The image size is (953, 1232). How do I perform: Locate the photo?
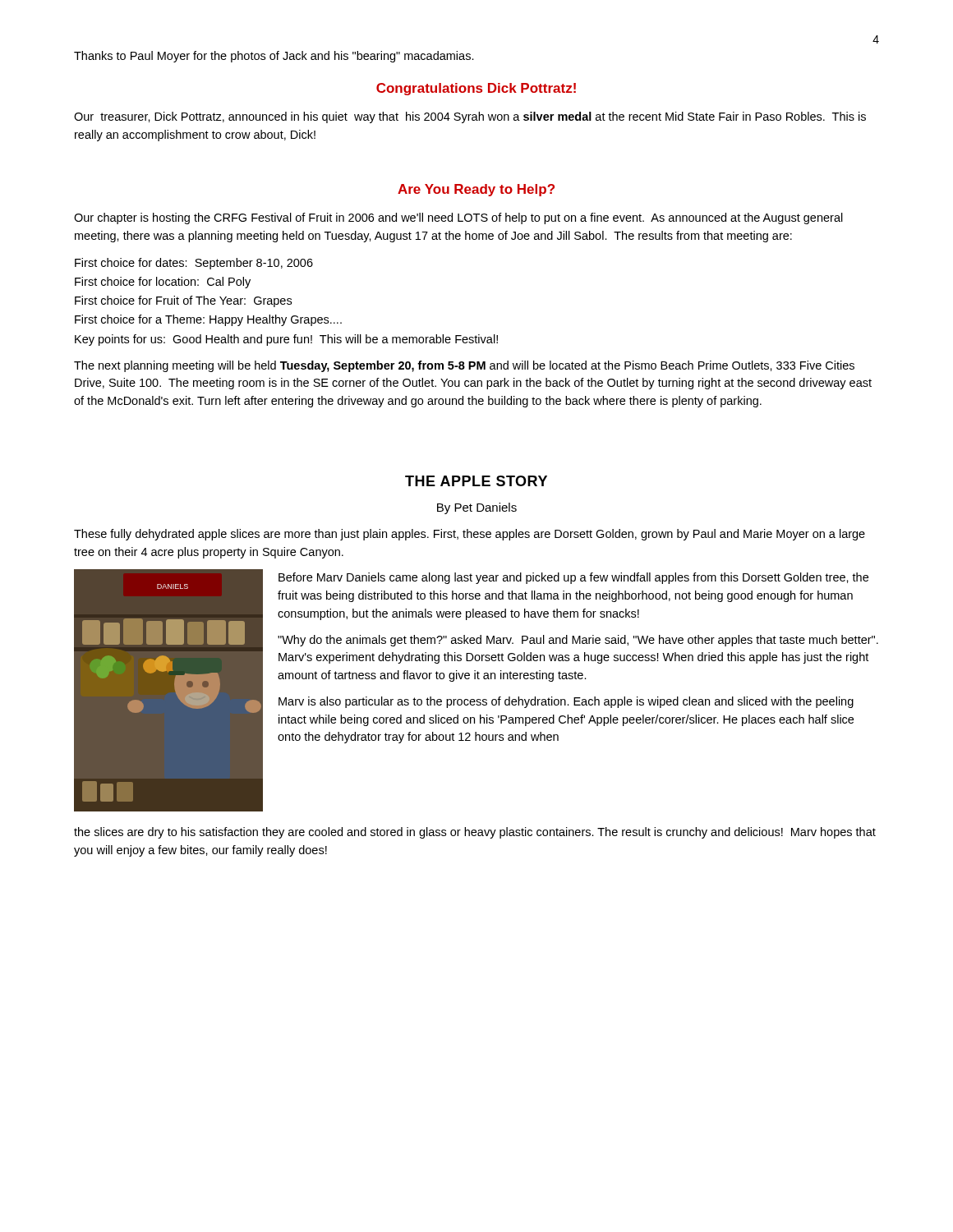pyautogui.click(x=168, y=692)
